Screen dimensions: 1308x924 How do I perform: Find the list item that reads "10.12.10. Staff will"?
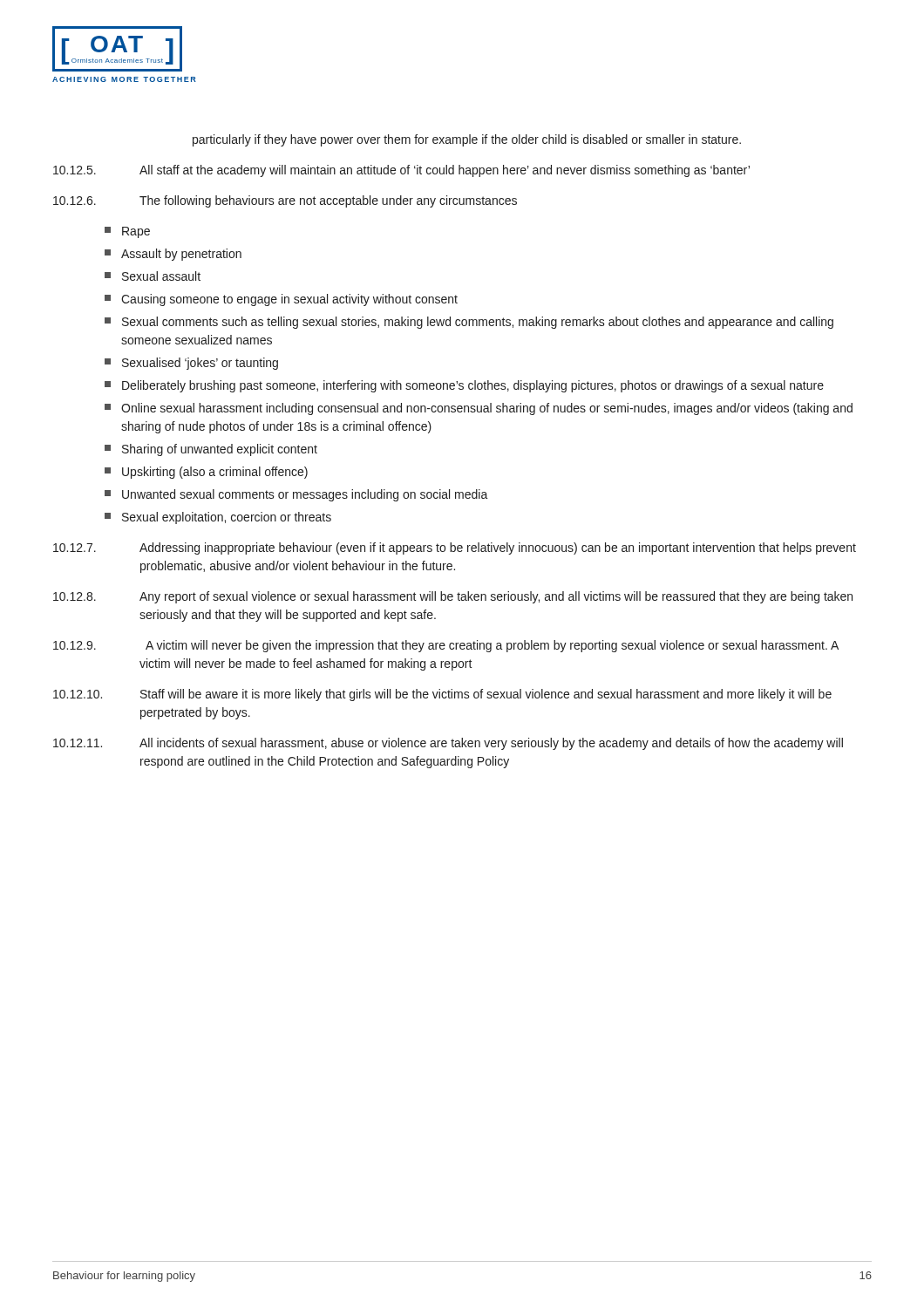[x=462, y=704]
